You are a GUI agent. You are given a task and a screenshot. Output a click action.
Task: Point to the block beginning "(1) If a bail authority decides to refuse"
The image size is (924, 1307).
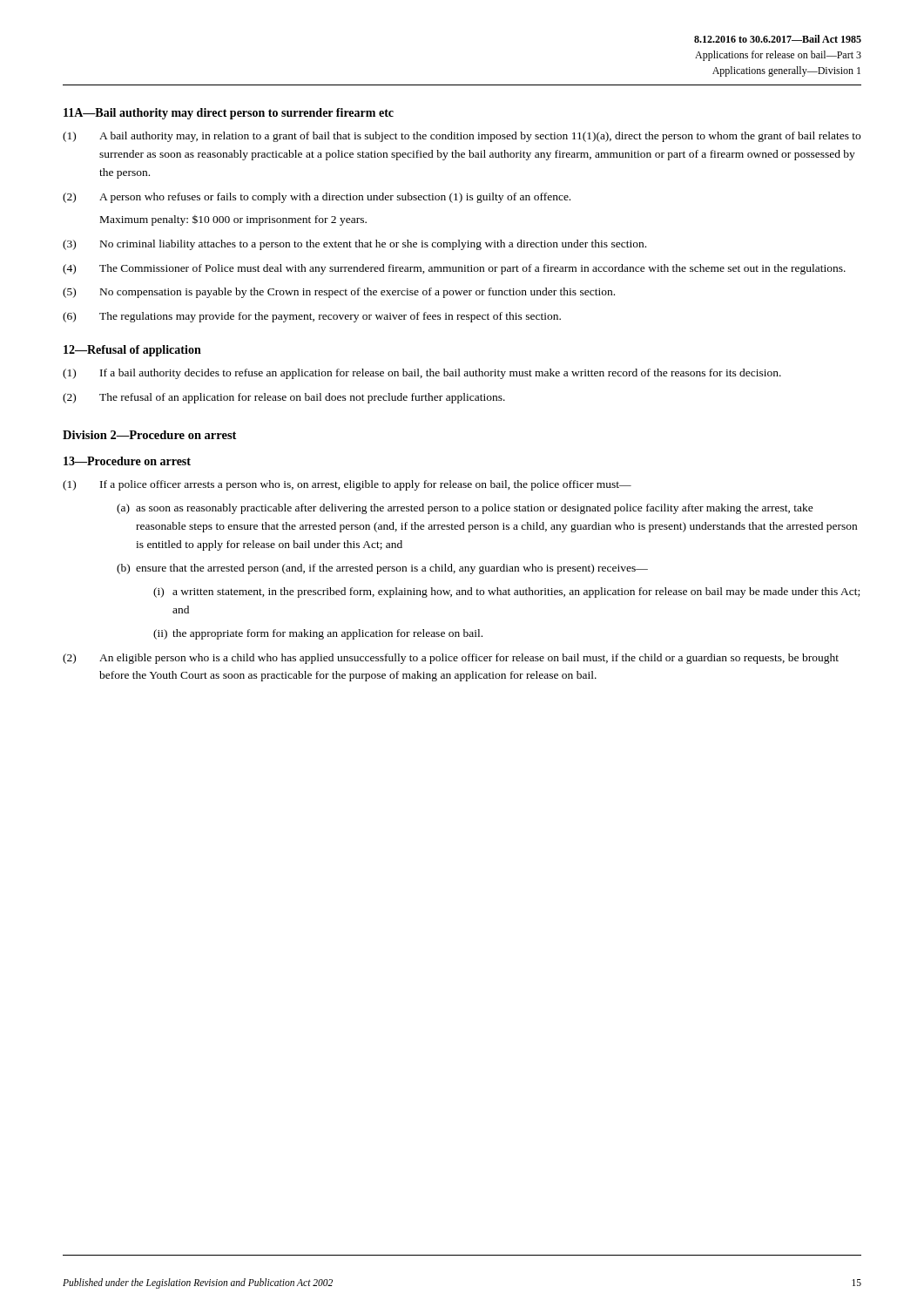pos(462,374)
